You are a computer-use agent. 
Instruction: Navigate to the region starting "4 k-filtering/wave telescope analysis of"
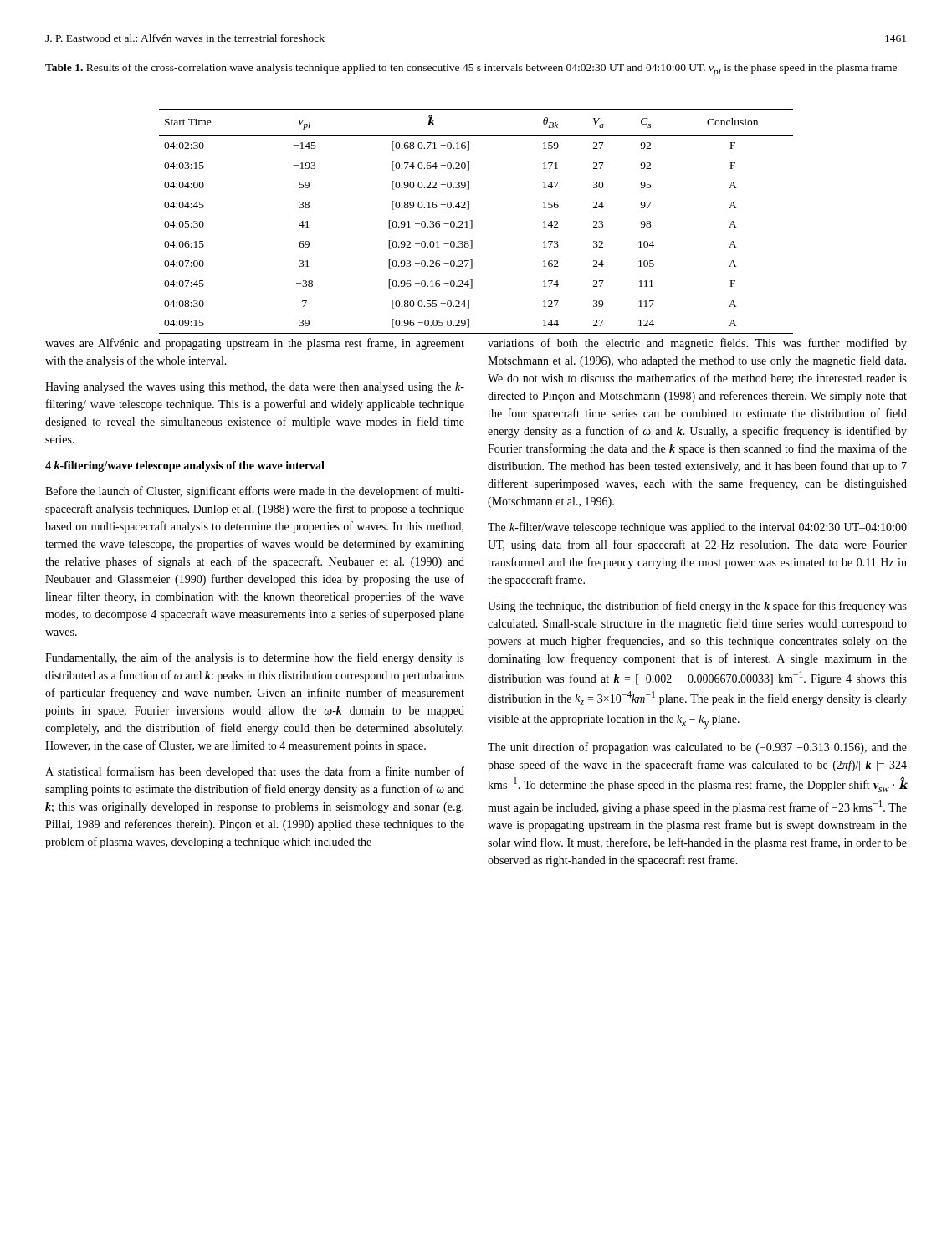click(x=255, y=466)
